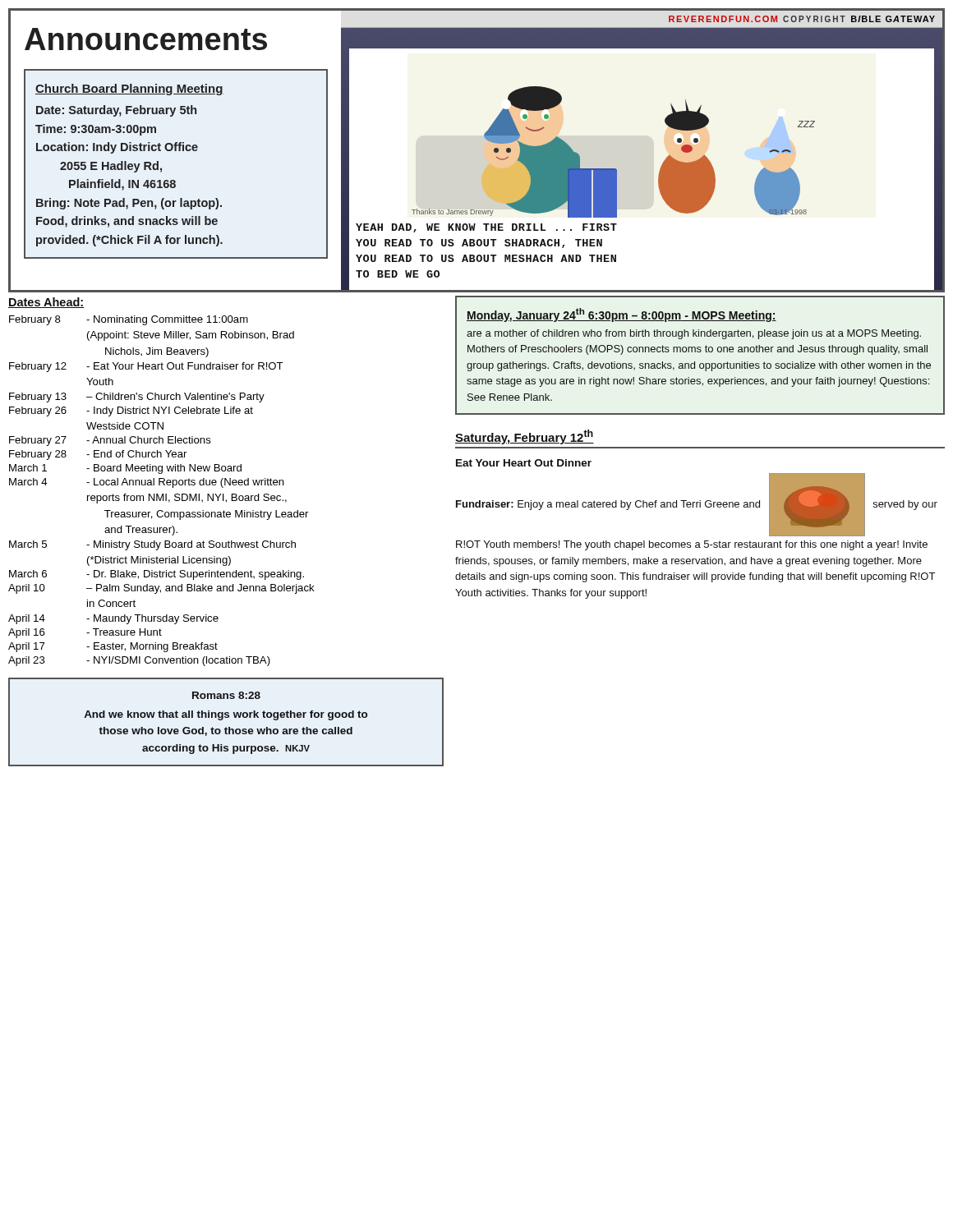Find the block on this page that starts "Romans 8:28 And we know"
This screenshot has width=953, height=1232.
(x=226, y=722)
